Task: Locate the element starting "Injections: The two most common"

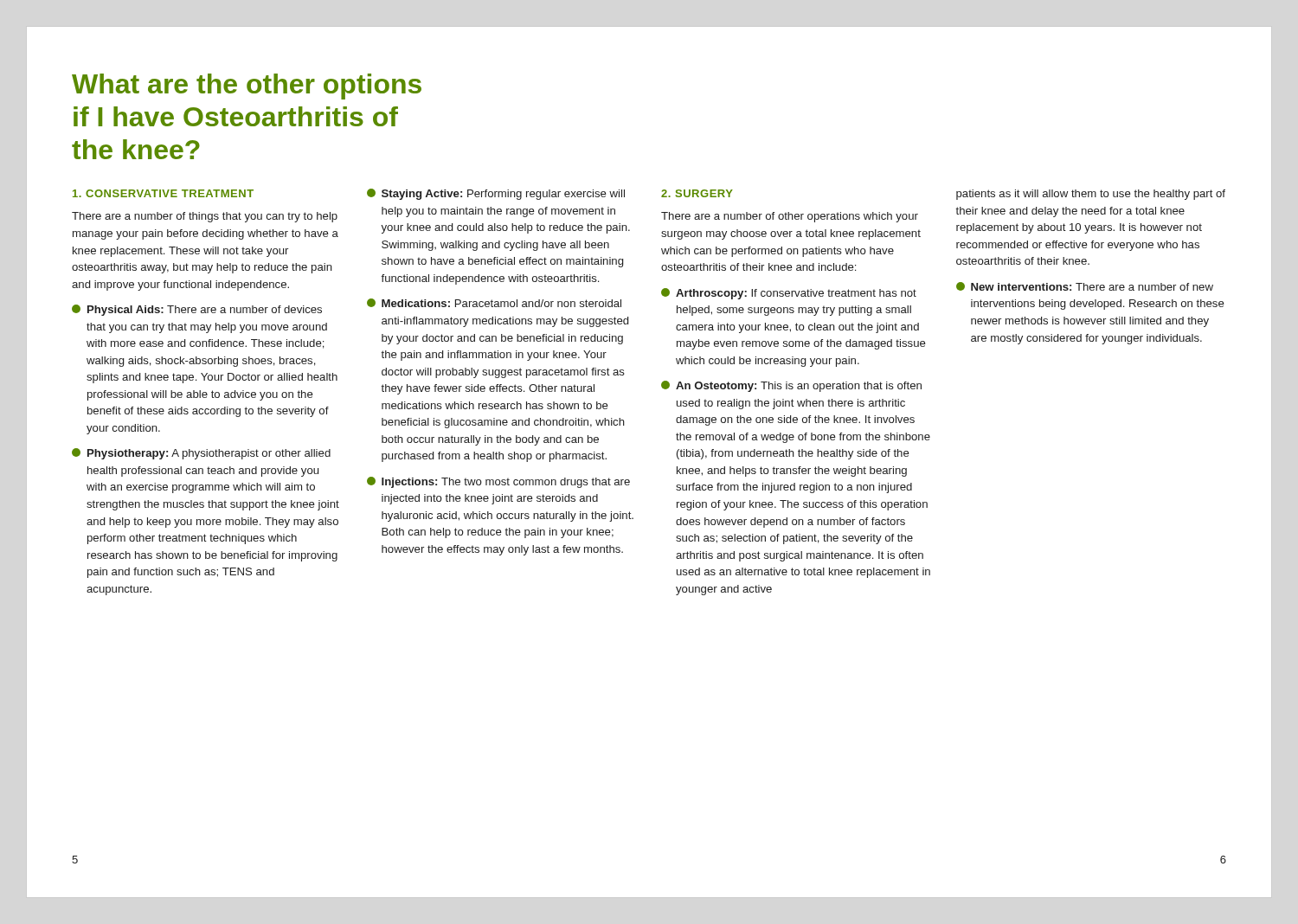Action: [x=502, y=515]
